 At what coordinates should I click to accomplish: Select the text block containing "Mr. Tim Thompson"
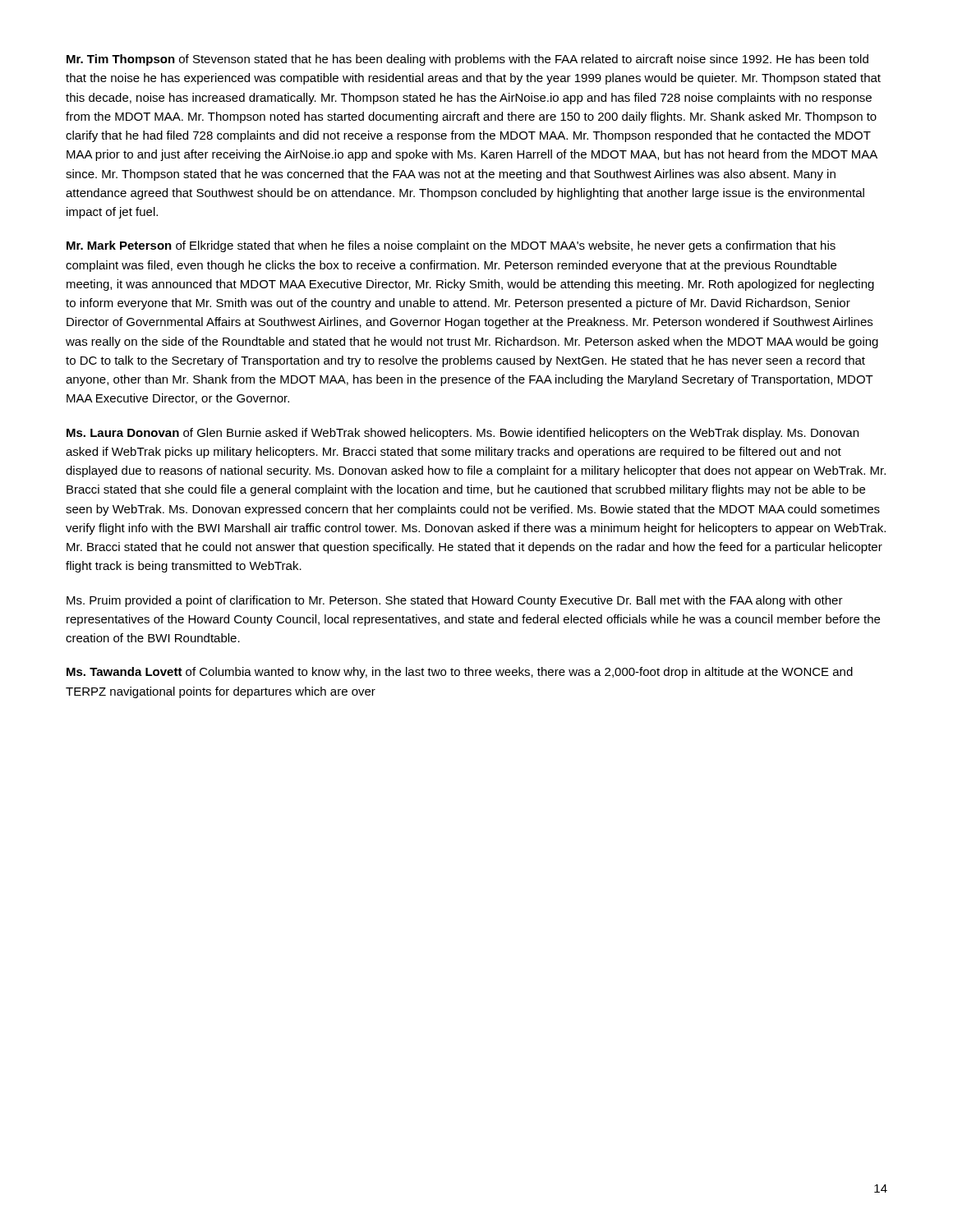[x=473, y=135]
